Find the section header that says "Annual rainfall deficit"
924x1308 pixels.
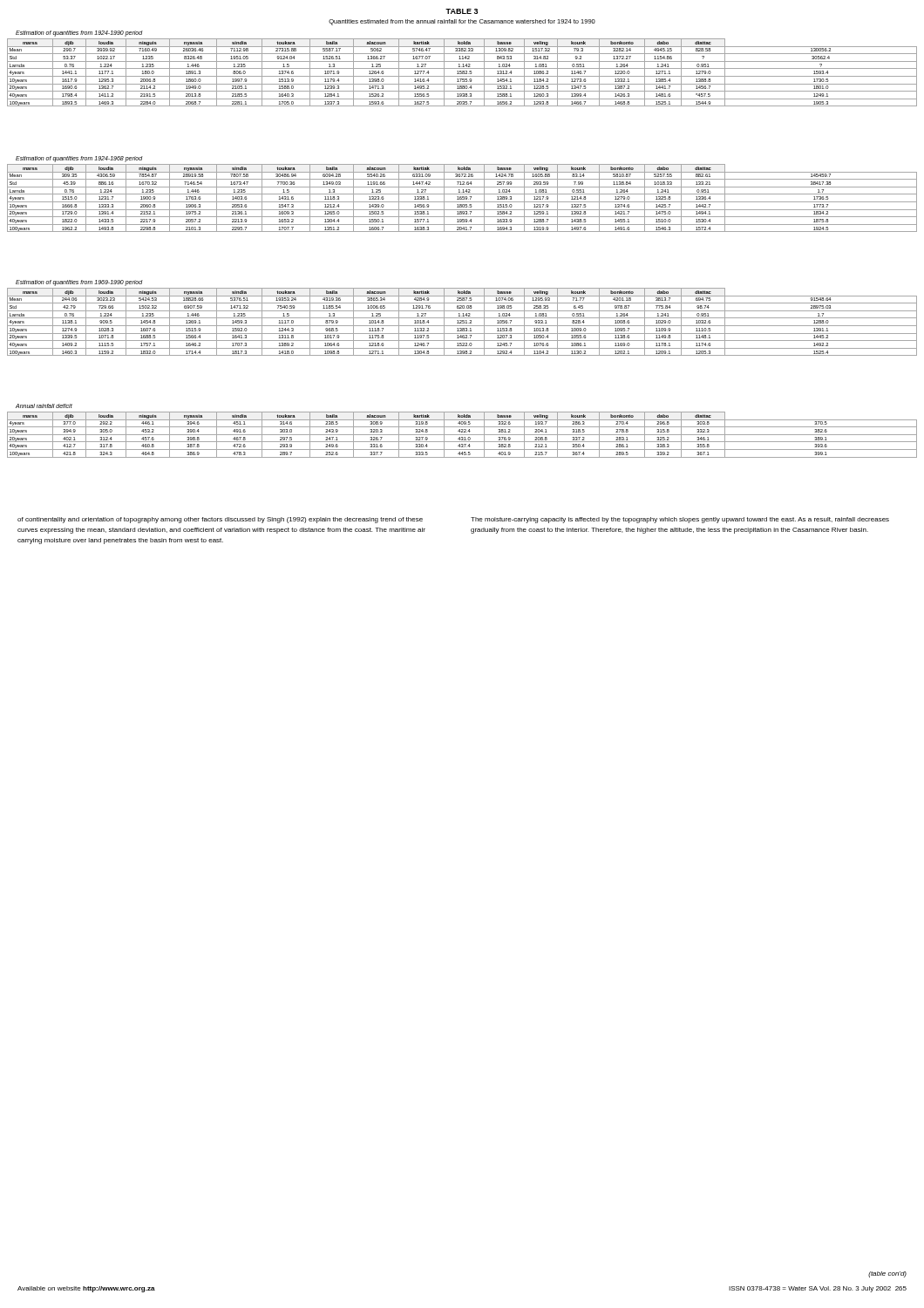[x=44, y=406]
